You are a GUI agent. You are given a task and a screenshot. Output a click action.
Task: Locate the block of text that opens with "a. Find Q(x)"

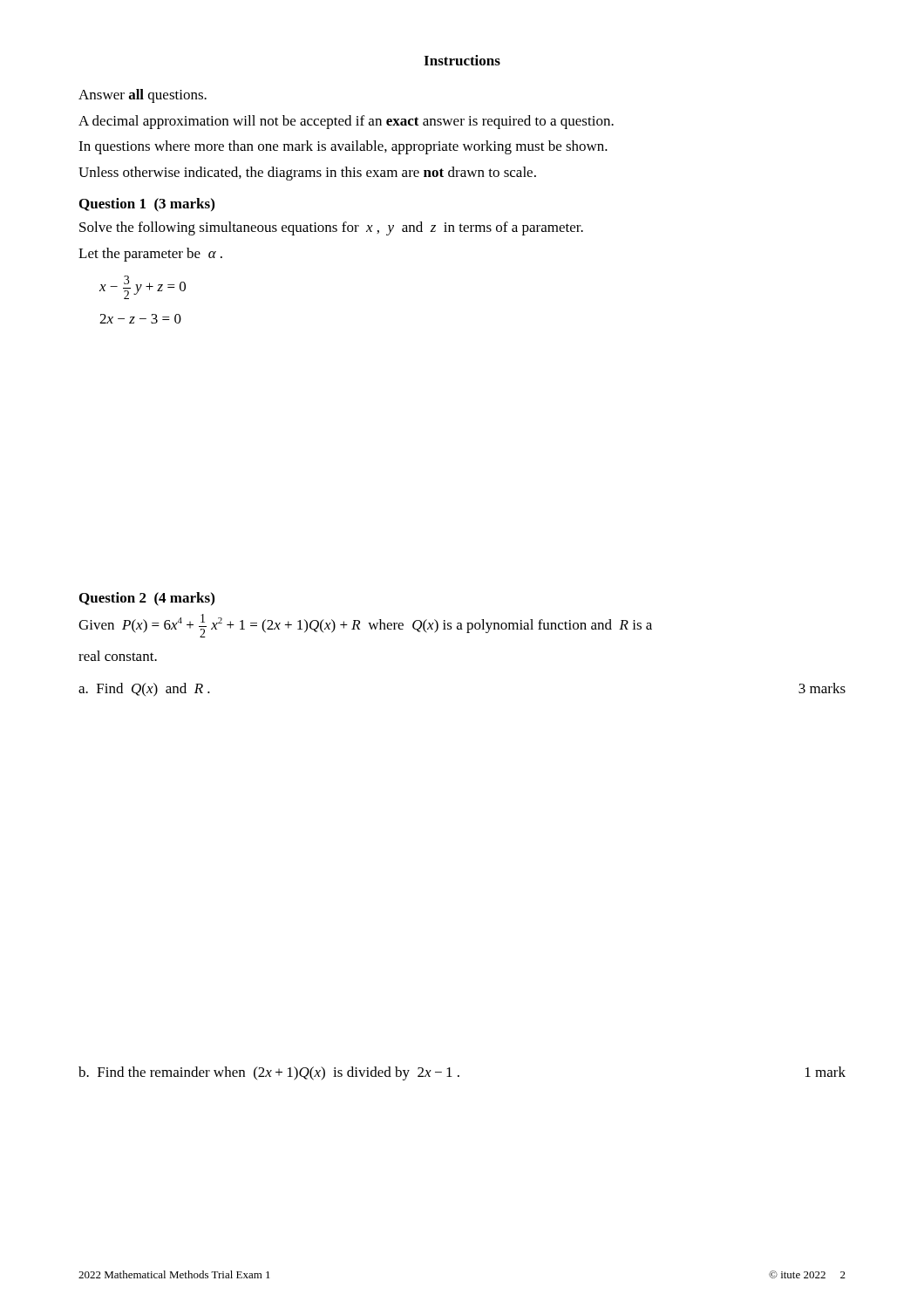[149, 689]
